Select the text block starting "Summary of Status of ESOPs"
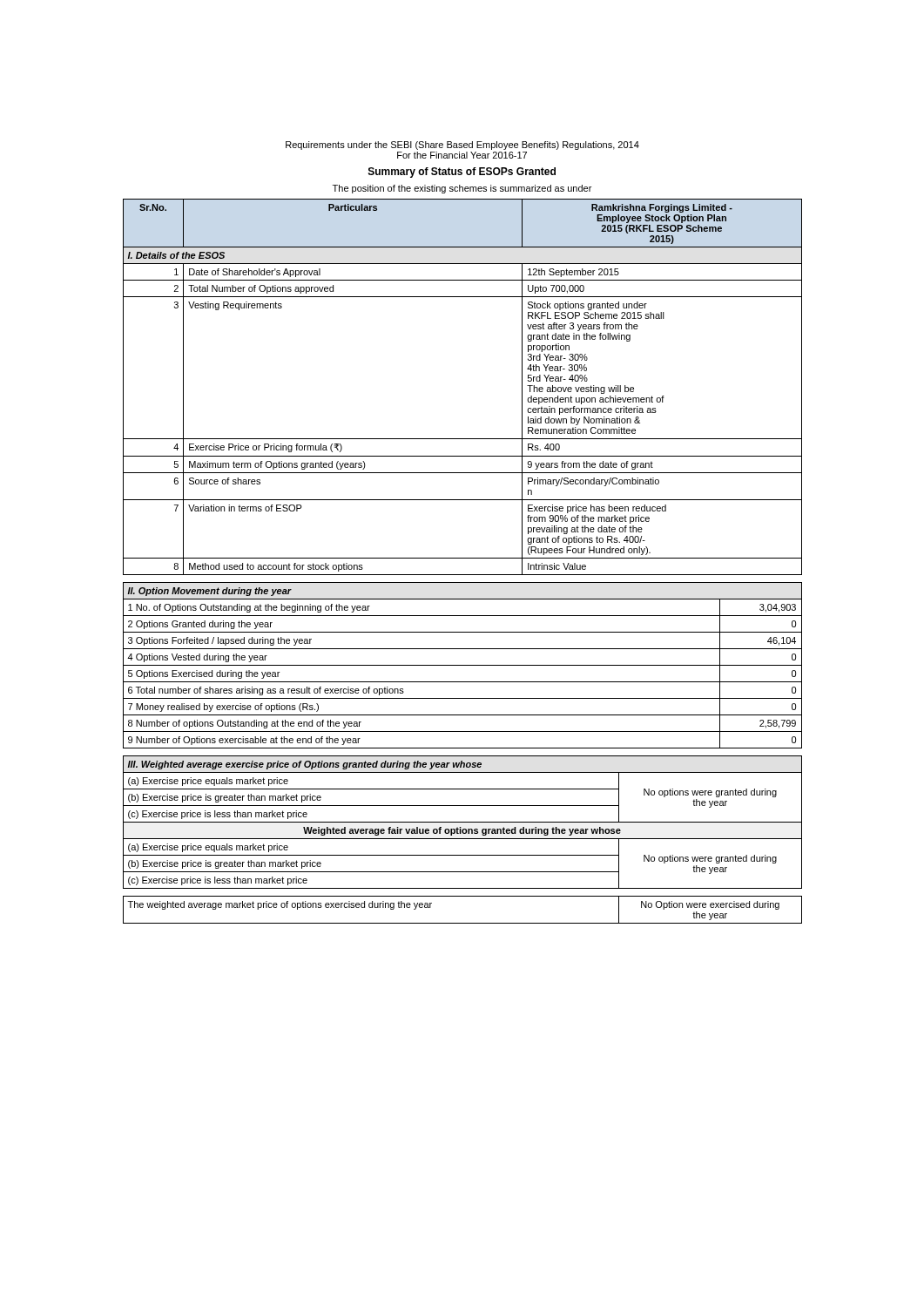Image resolution: width=924 pixels, height=1307 pixels. click(x=462, y=172)
